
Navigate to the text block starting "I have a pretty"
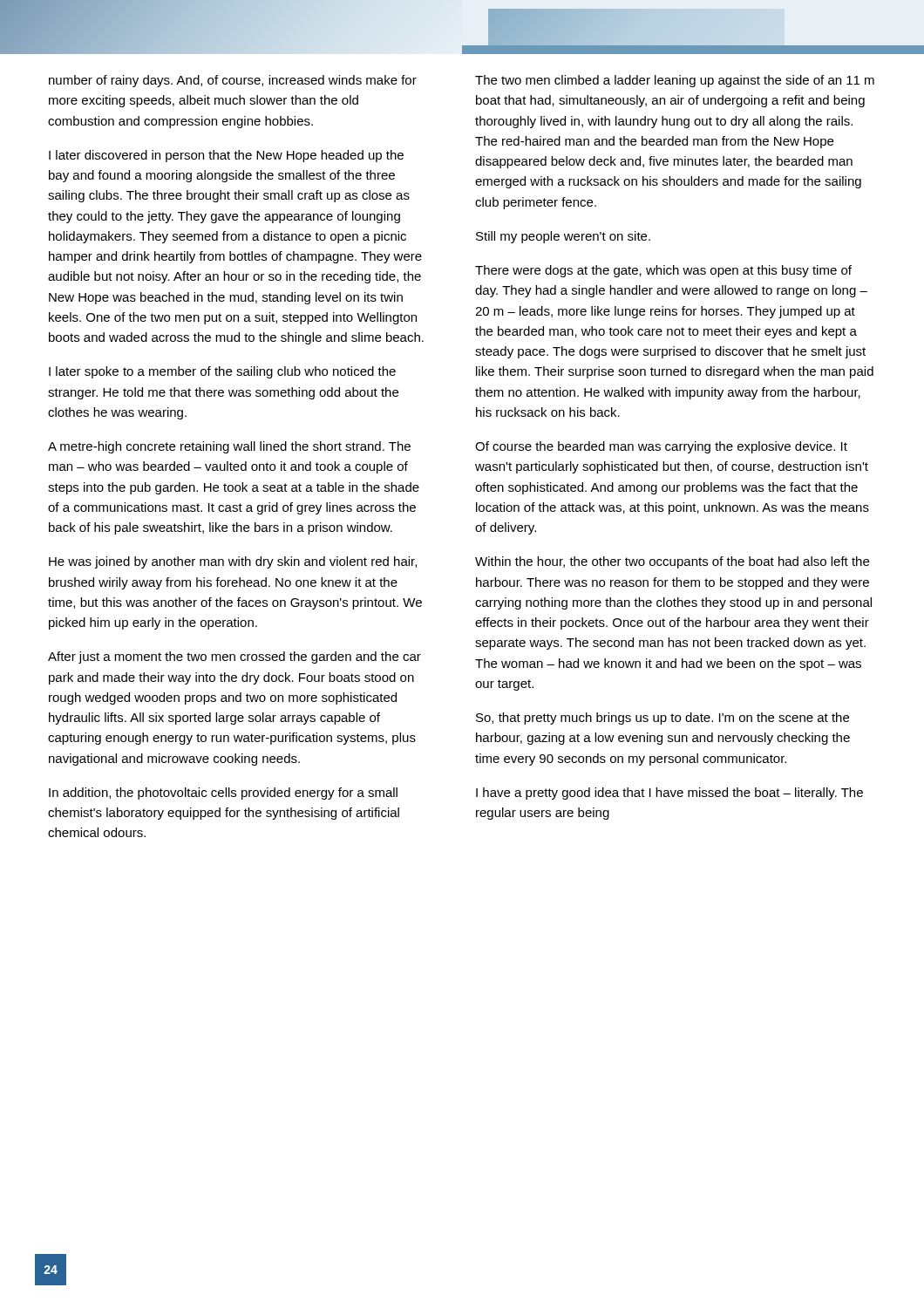[x=676, y=802]
